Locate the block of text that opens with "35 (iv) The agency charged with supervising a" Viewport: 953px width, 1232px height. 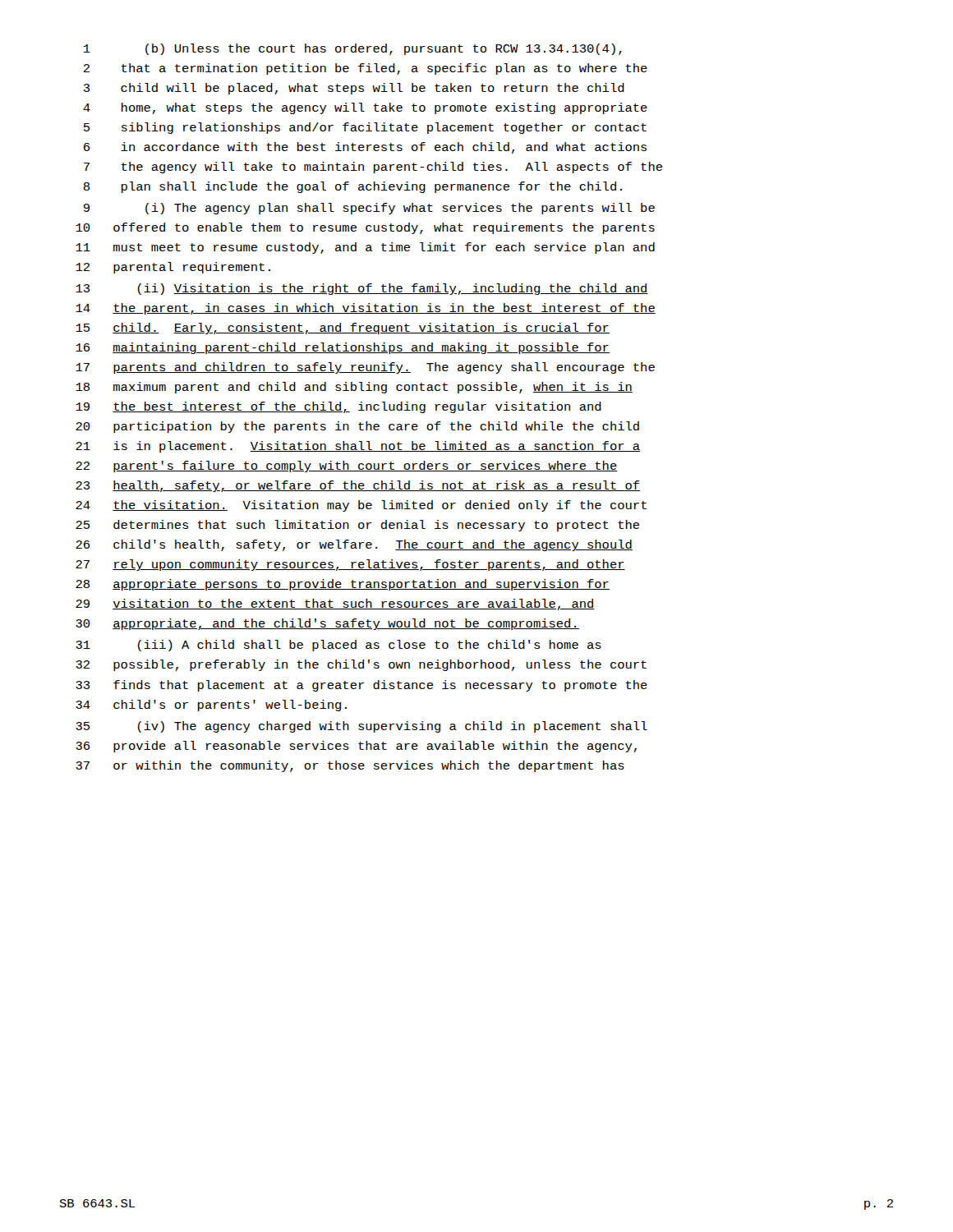[476, 746]
